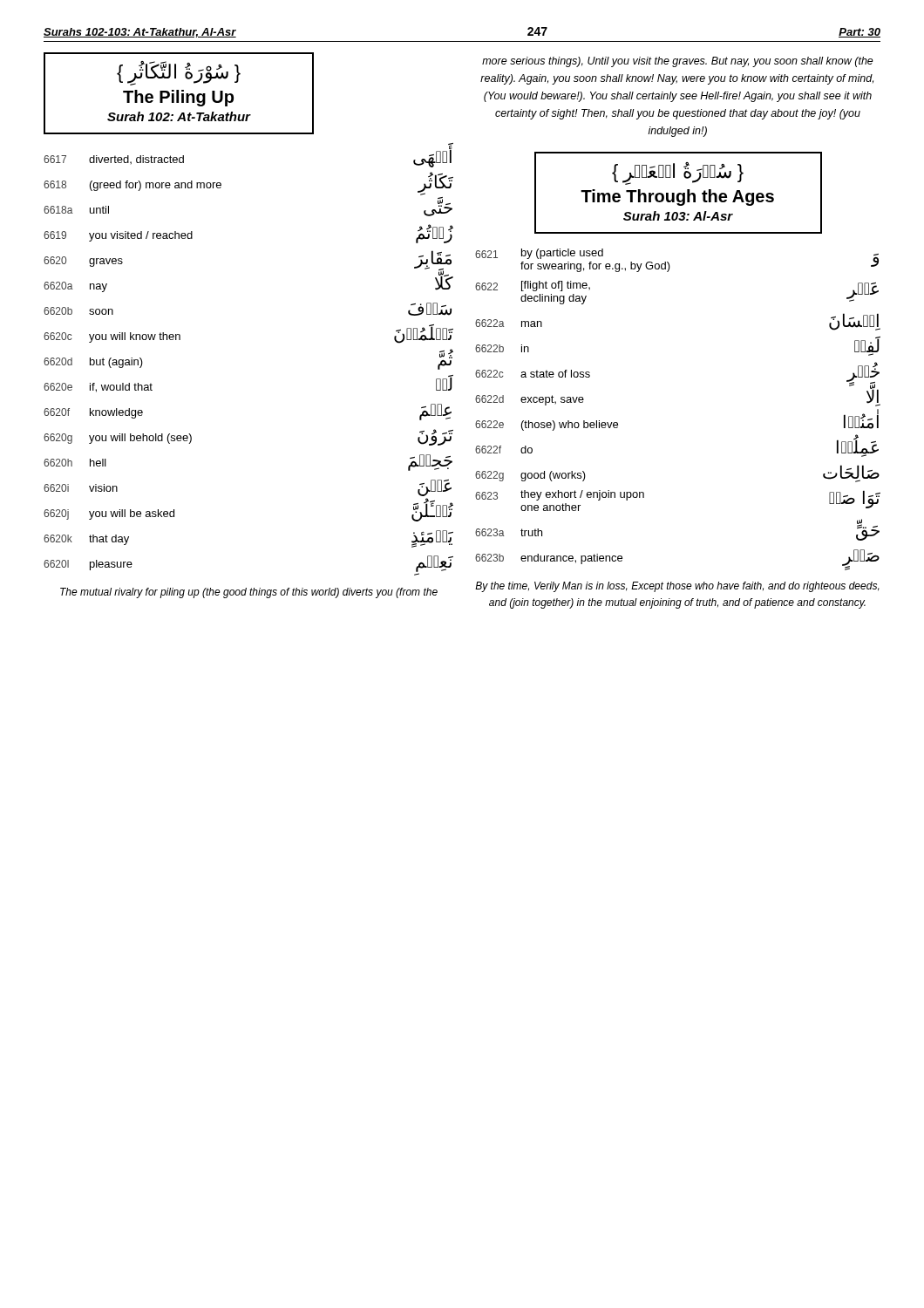This screenshot has width=924, height=1308.
Task: Click on the list item that reads "6618 (greed for) more and"
Action: (139, 182)
